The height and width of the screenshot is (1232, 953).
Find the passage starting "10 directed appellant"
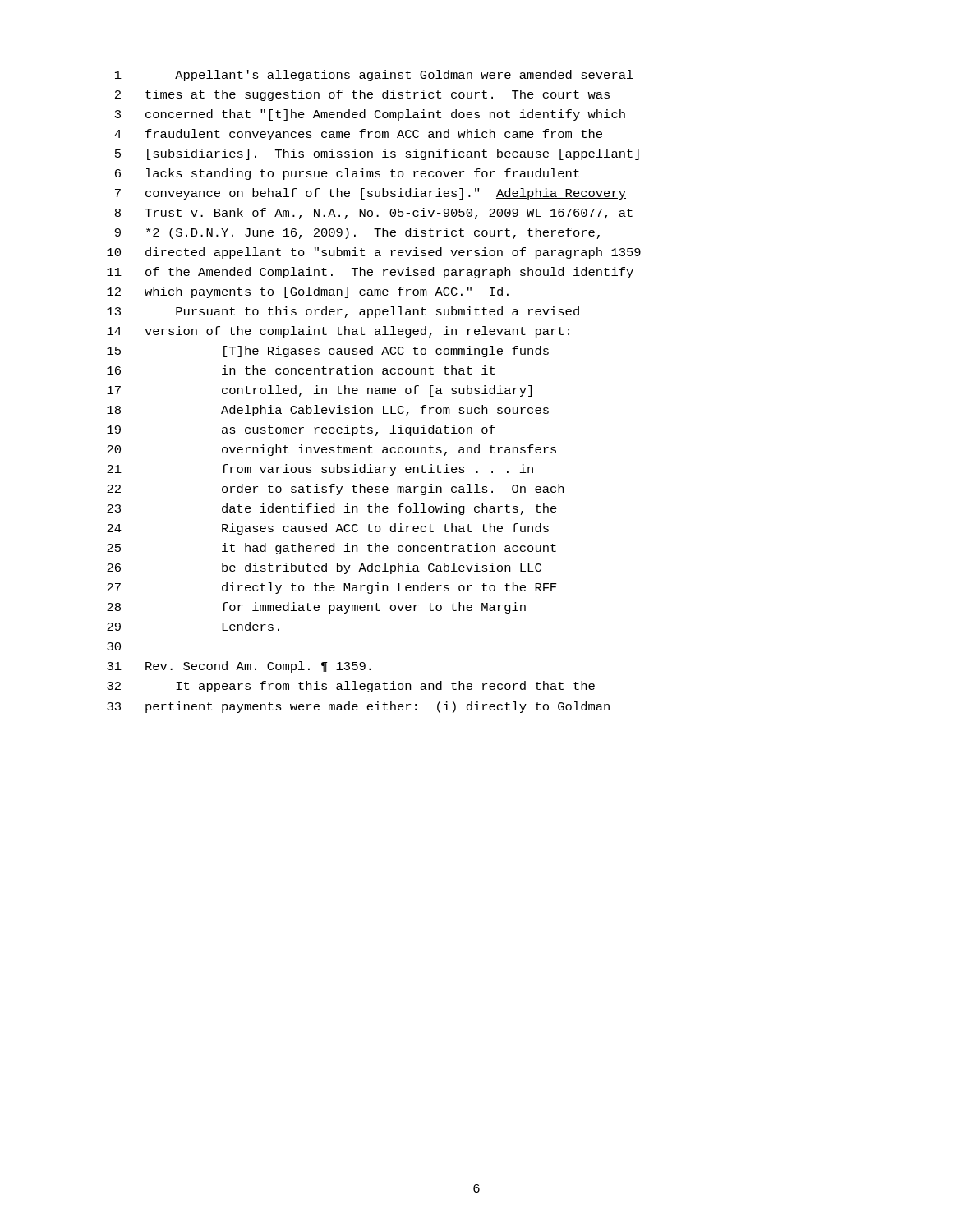(x=362, y=253)
